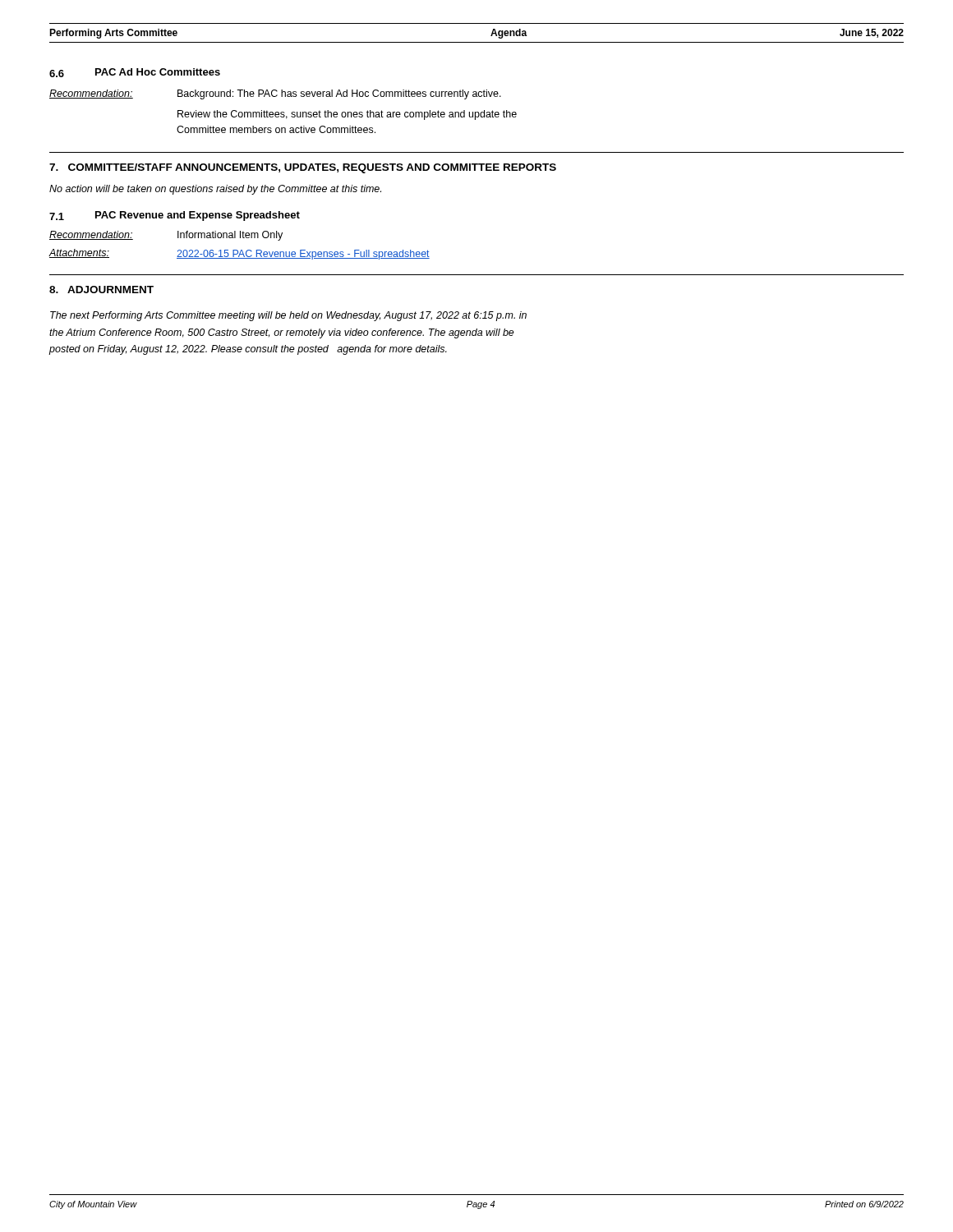Image resolution: width=953 pixels, height=1232 pixels.
Task: Where is the section header that starts "7. COMMITTEE/STAFF ANNOUNCEMENTS, UPDATES, REQUESTS AND COMMITTEE"?
Action: [303, 167]
